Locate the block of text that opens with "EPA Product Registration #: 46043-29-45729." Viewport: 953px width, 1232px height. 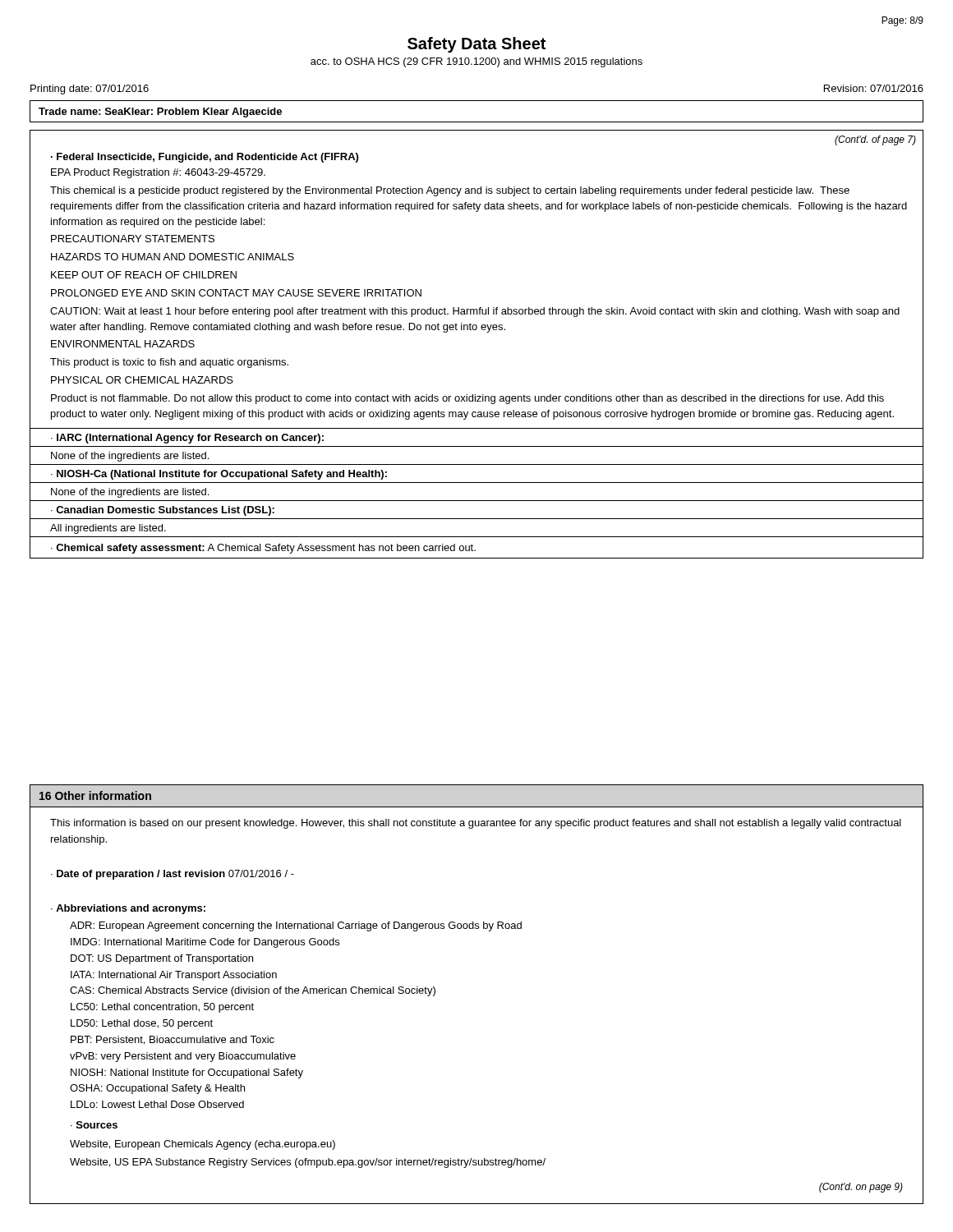(158, 173)
